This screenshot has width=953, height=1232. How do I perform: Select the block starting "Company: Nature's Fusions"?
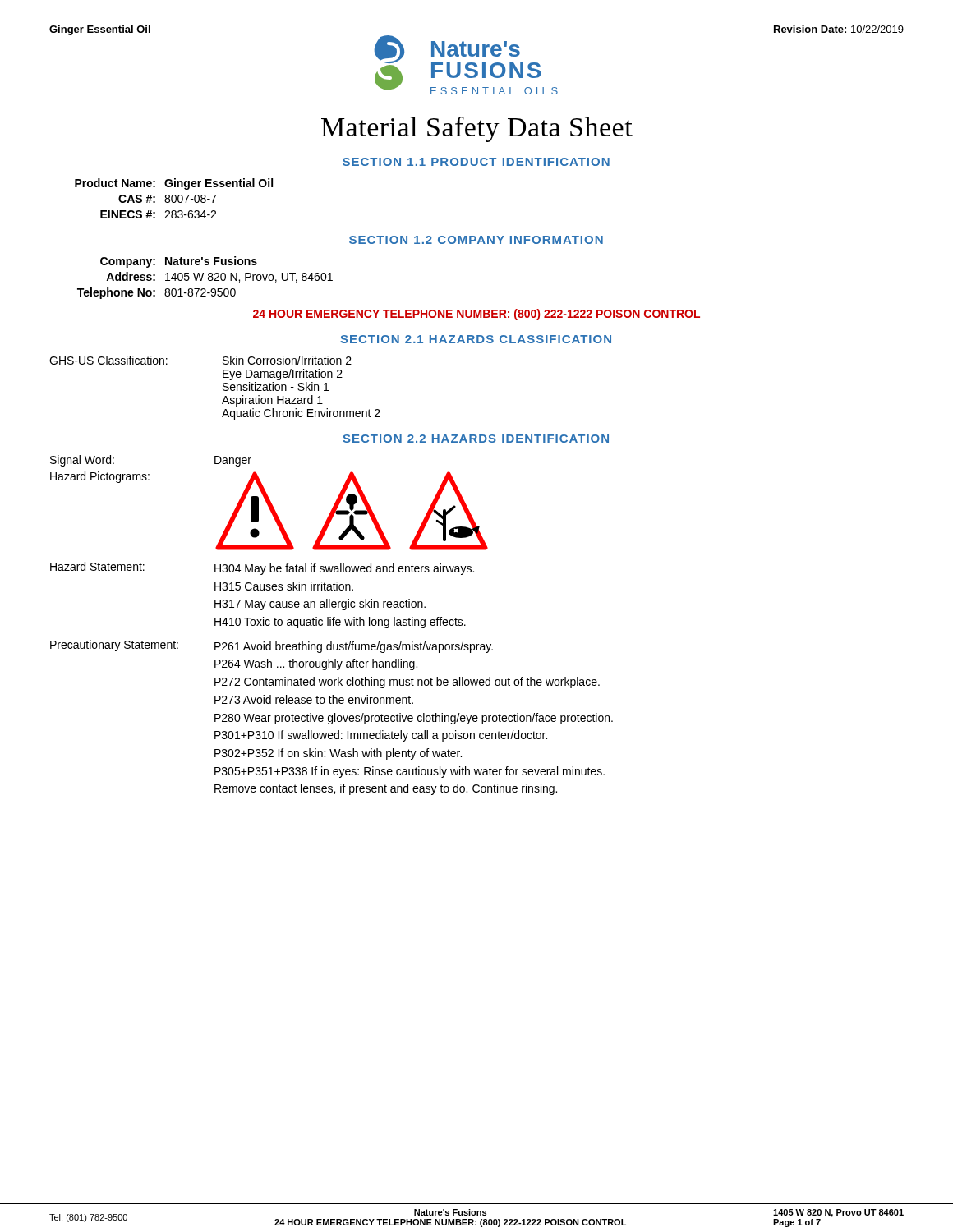coord(179,262)
